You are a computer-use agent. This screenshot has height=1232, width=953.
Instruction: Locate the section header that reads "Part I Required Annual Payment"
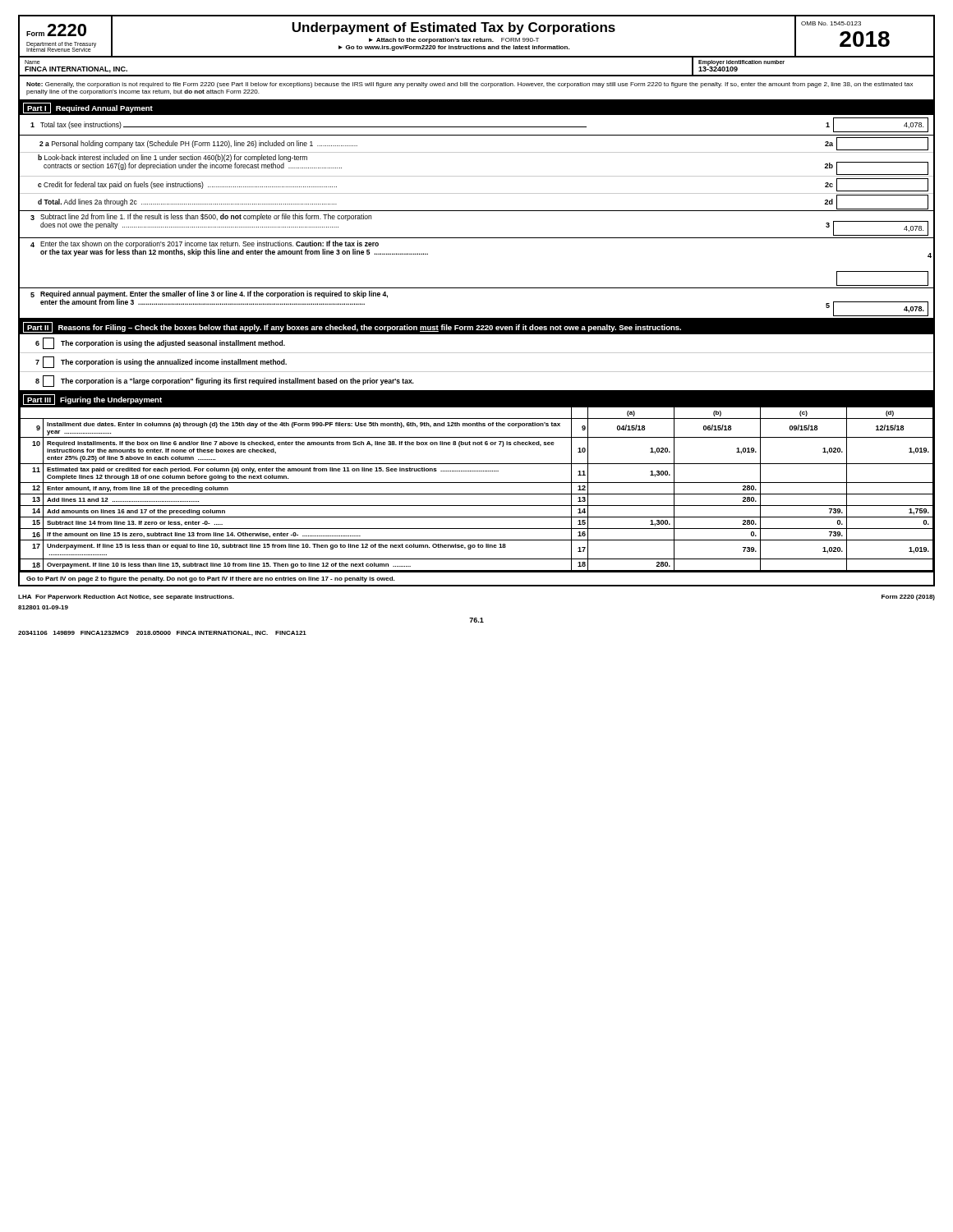click(88, 108)
